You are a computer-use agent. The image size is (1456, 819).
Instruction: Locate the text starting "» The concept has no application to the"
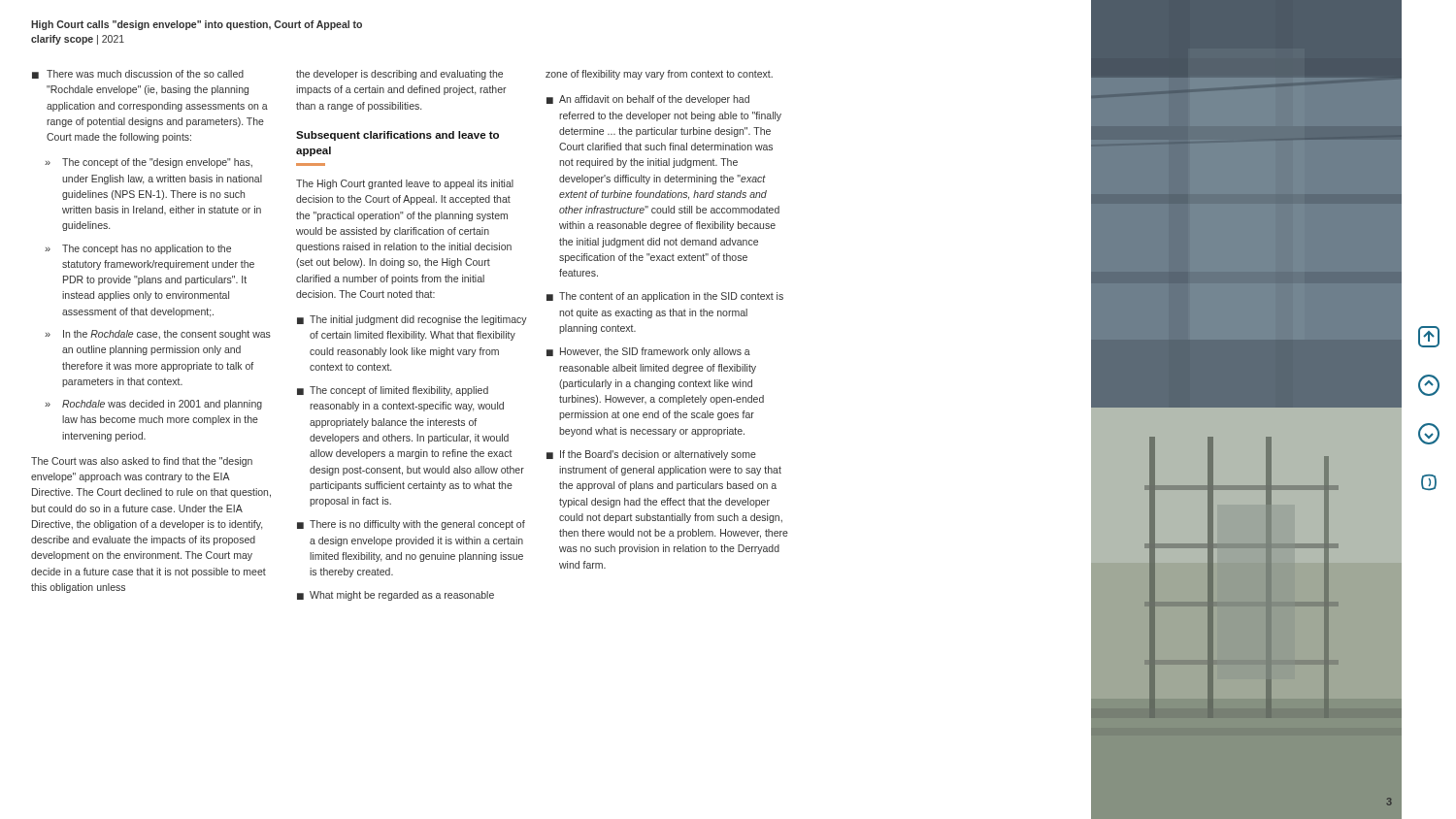tap(158, 280)
